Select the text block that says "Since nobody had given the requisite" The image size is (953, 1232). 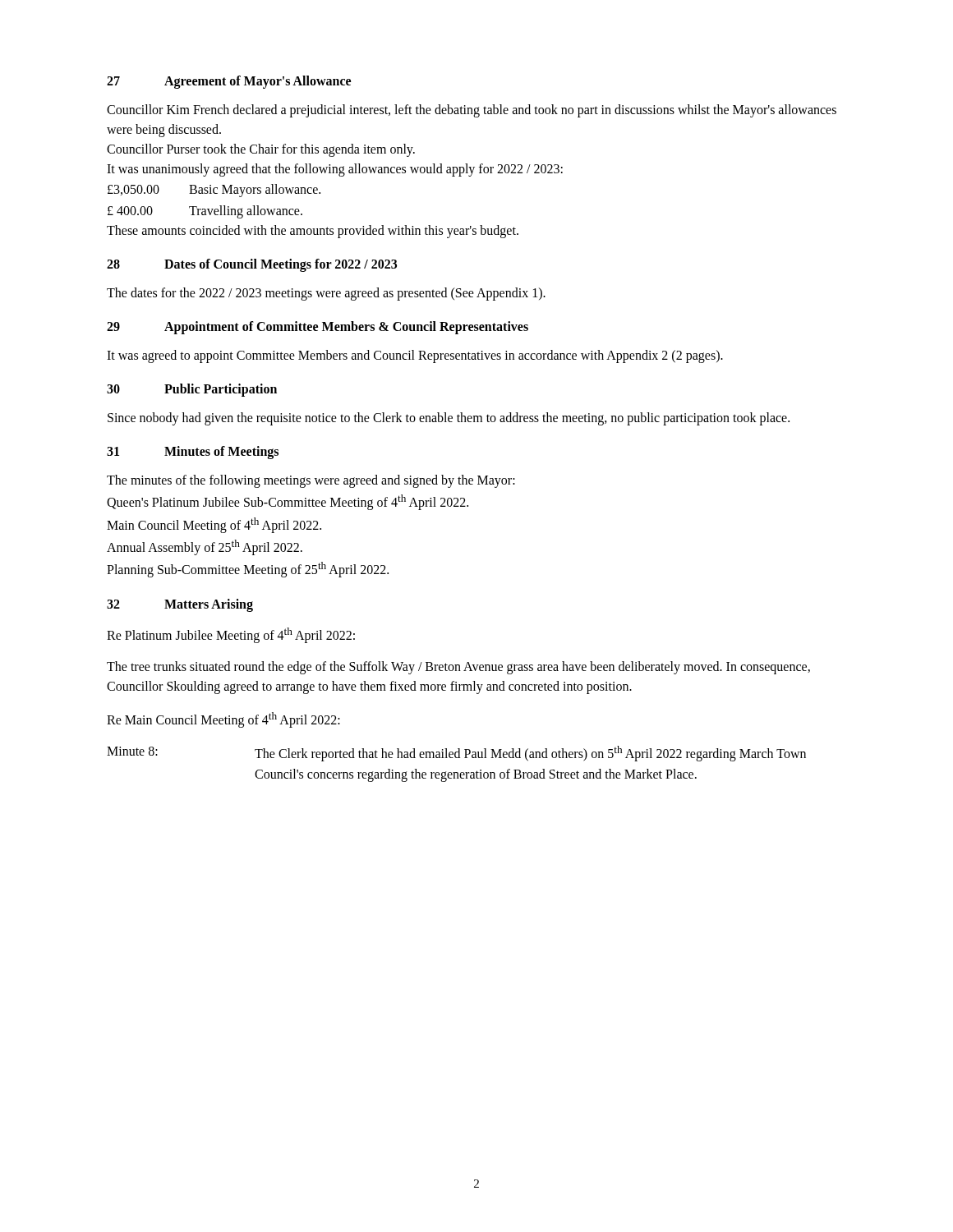[449, 418]
